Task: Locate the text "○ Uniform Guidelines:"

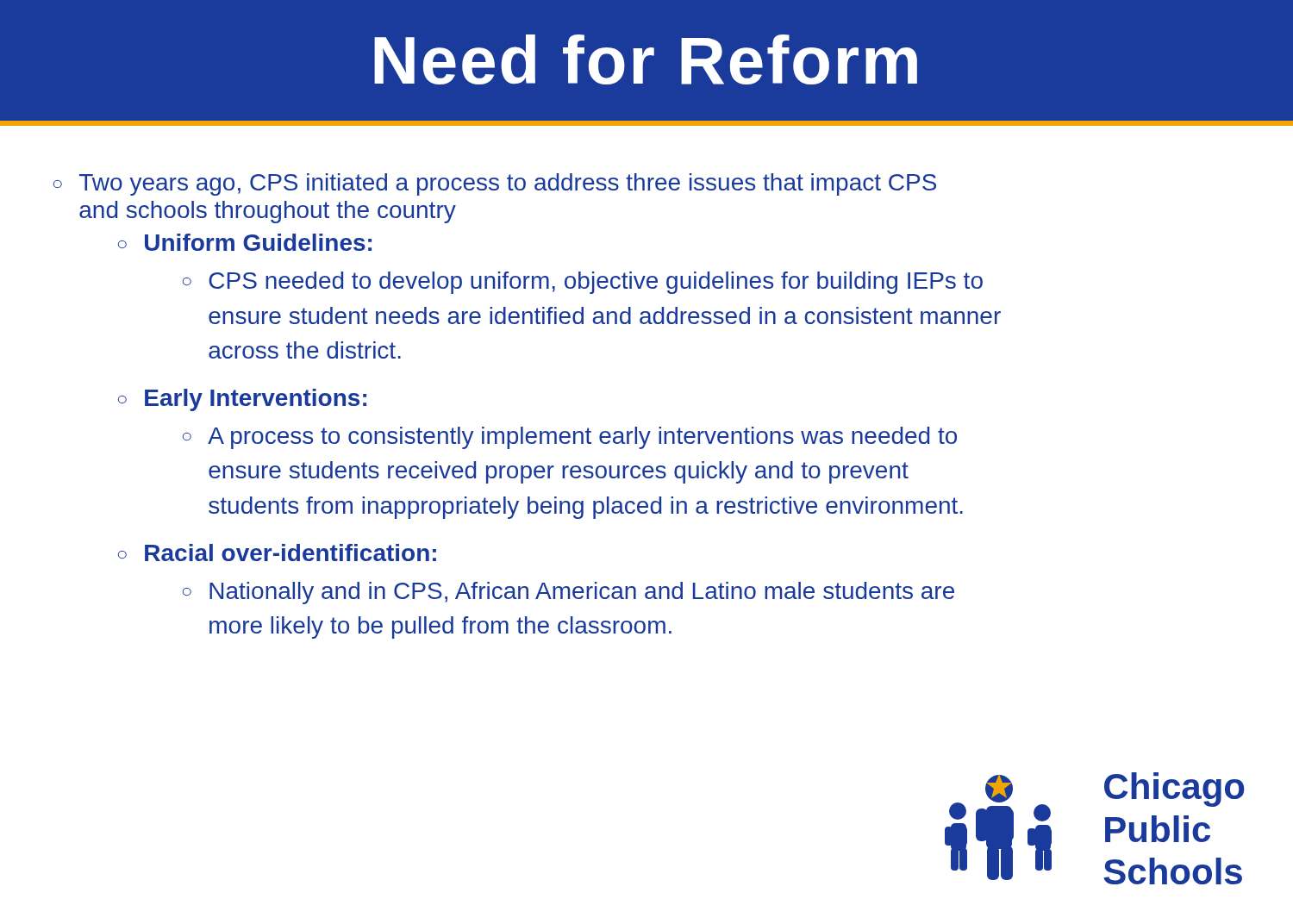Action: (245, 243)
